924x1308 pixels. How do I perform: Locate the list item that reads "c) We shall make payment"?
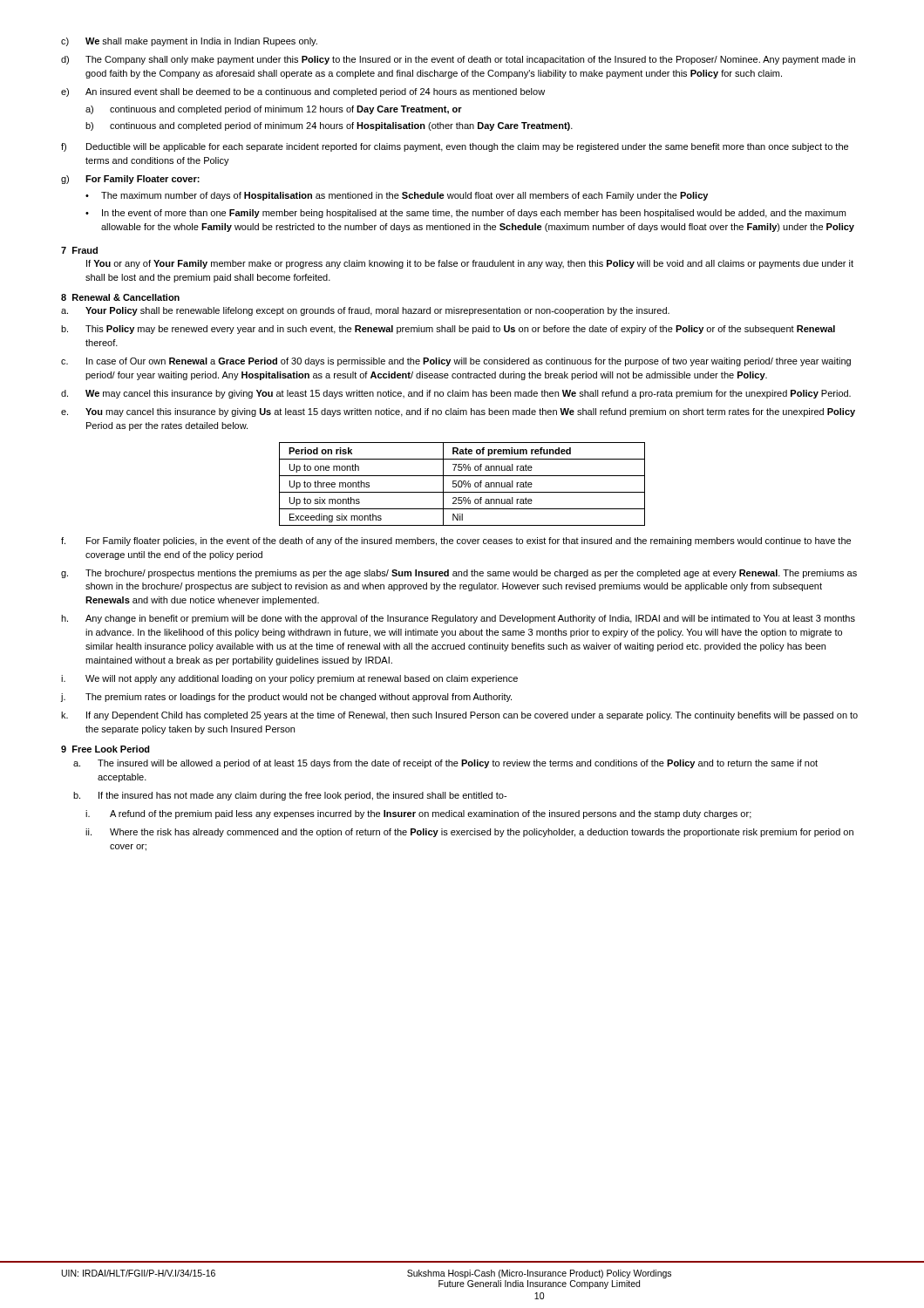(x=189, y=42)
